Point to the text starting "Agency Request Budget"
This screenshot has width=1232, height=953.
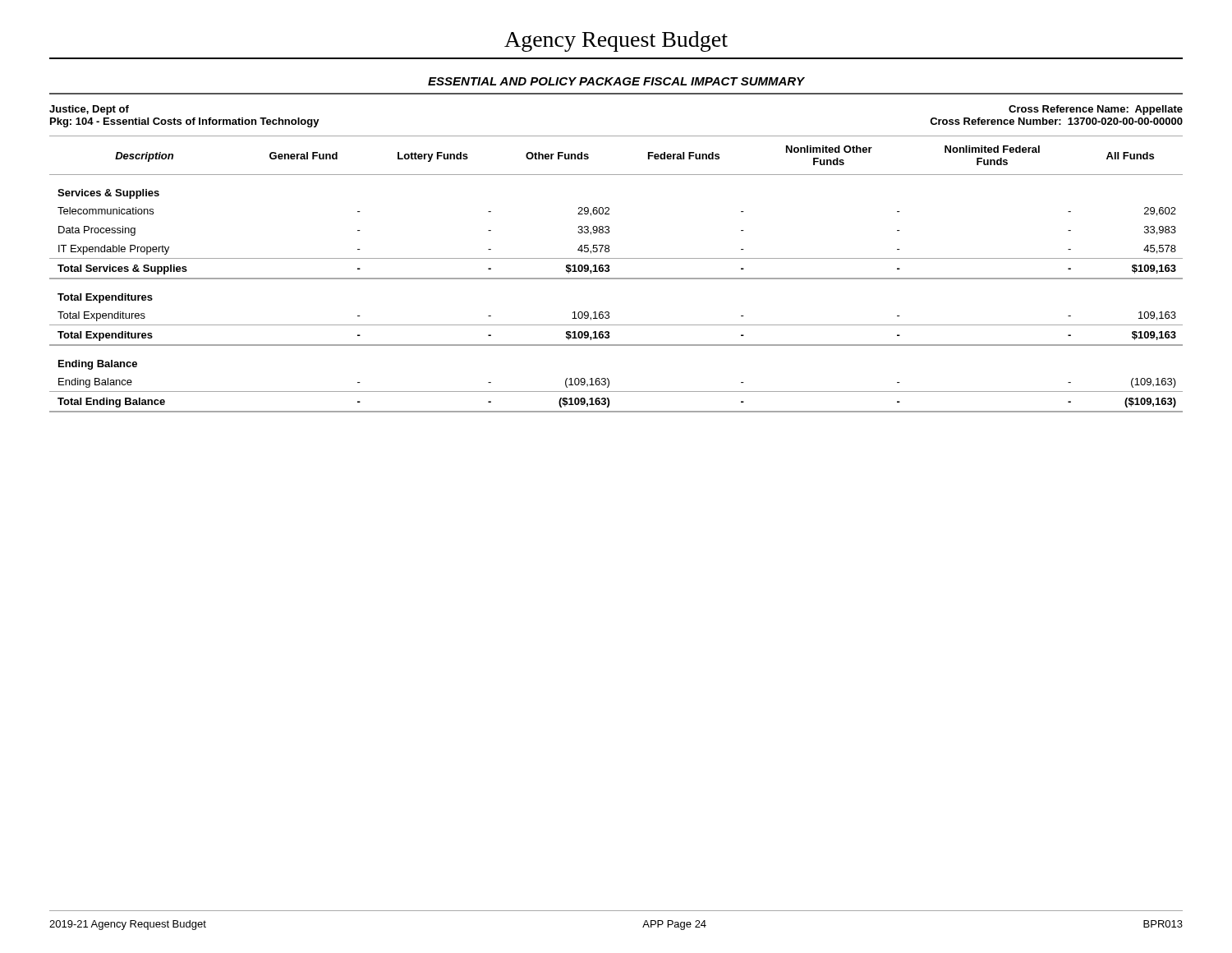tap(616, 39)
